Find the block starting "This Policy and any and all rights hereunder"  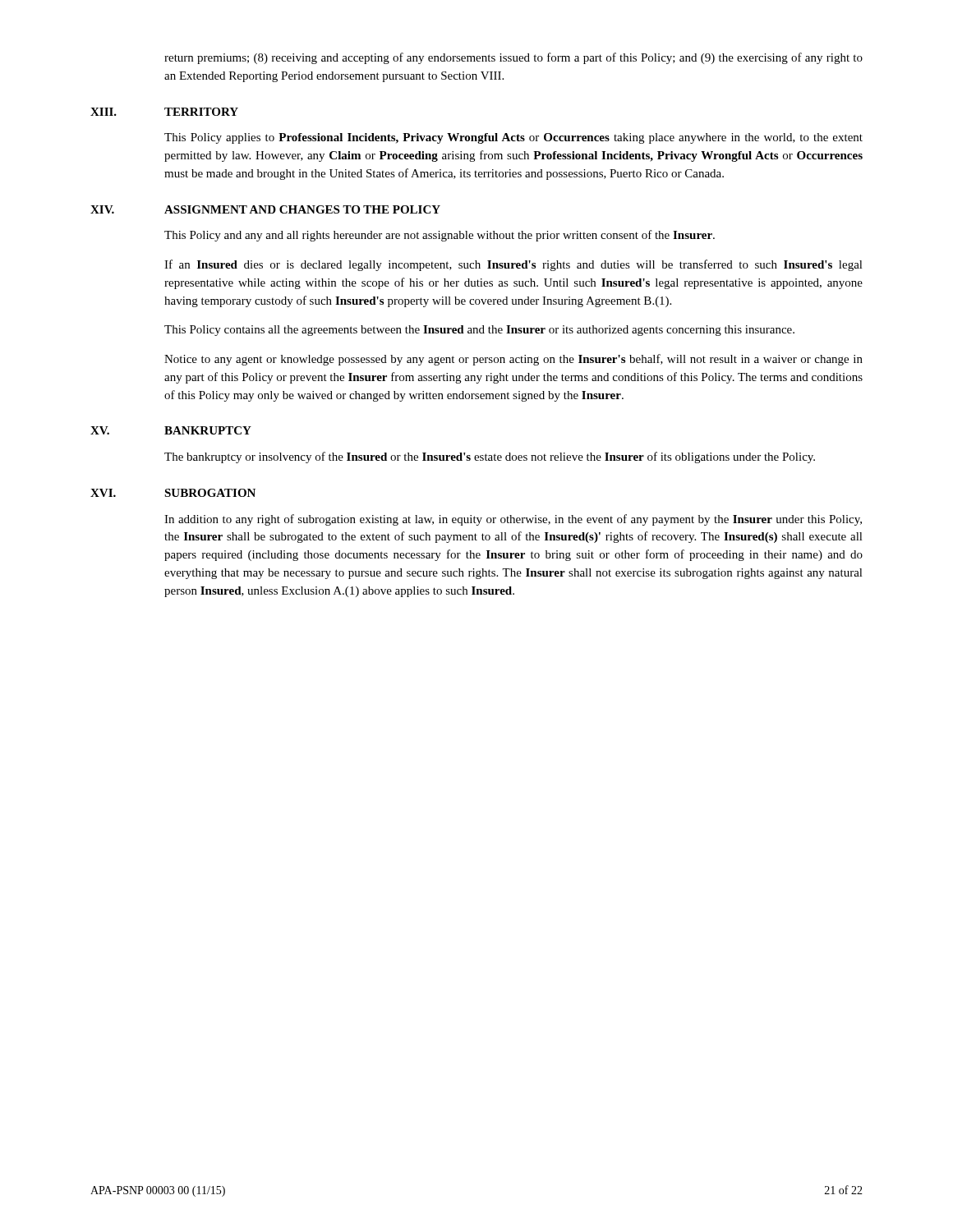(513, 236)
